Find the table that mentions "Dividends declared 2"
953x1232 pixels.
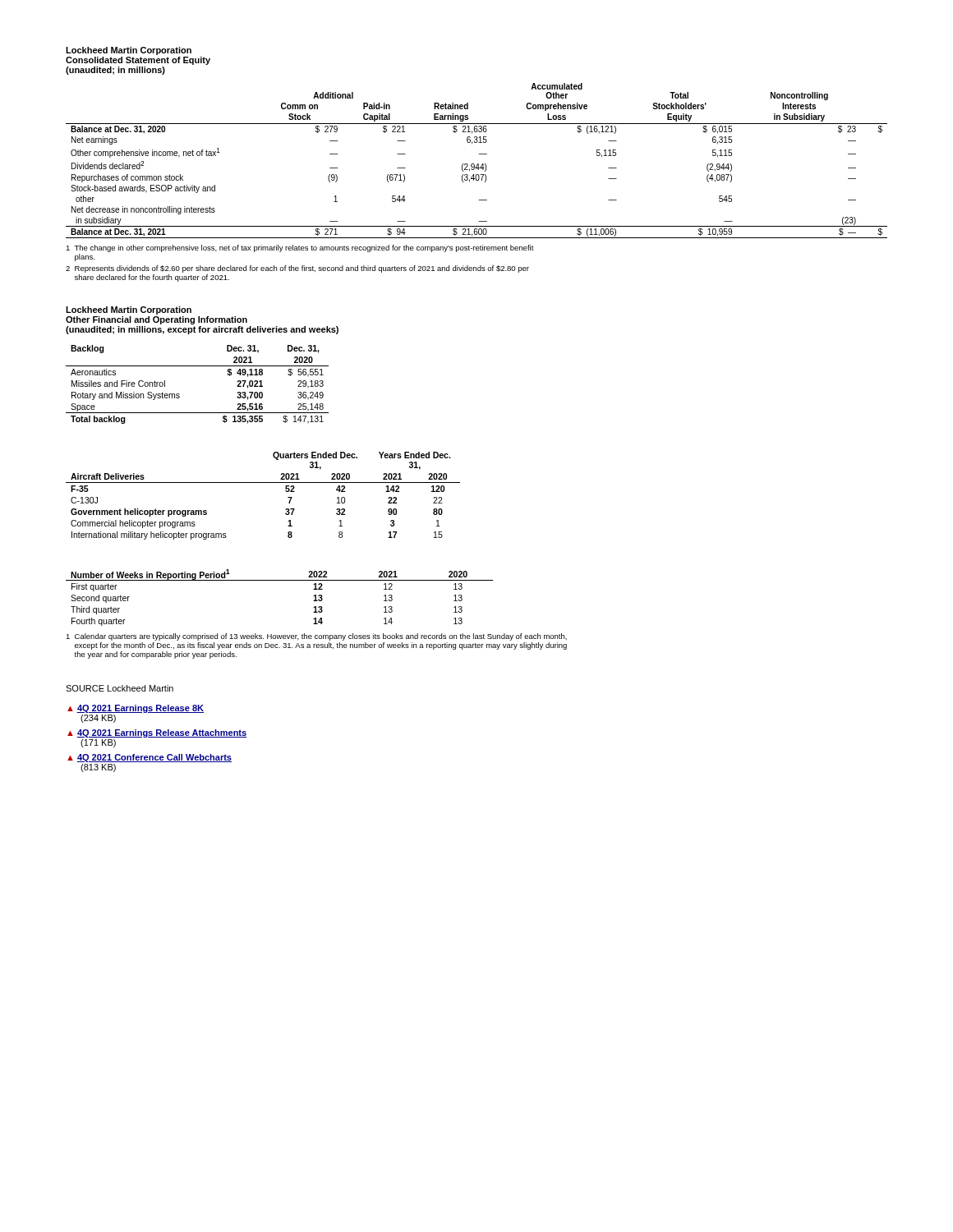476,160
